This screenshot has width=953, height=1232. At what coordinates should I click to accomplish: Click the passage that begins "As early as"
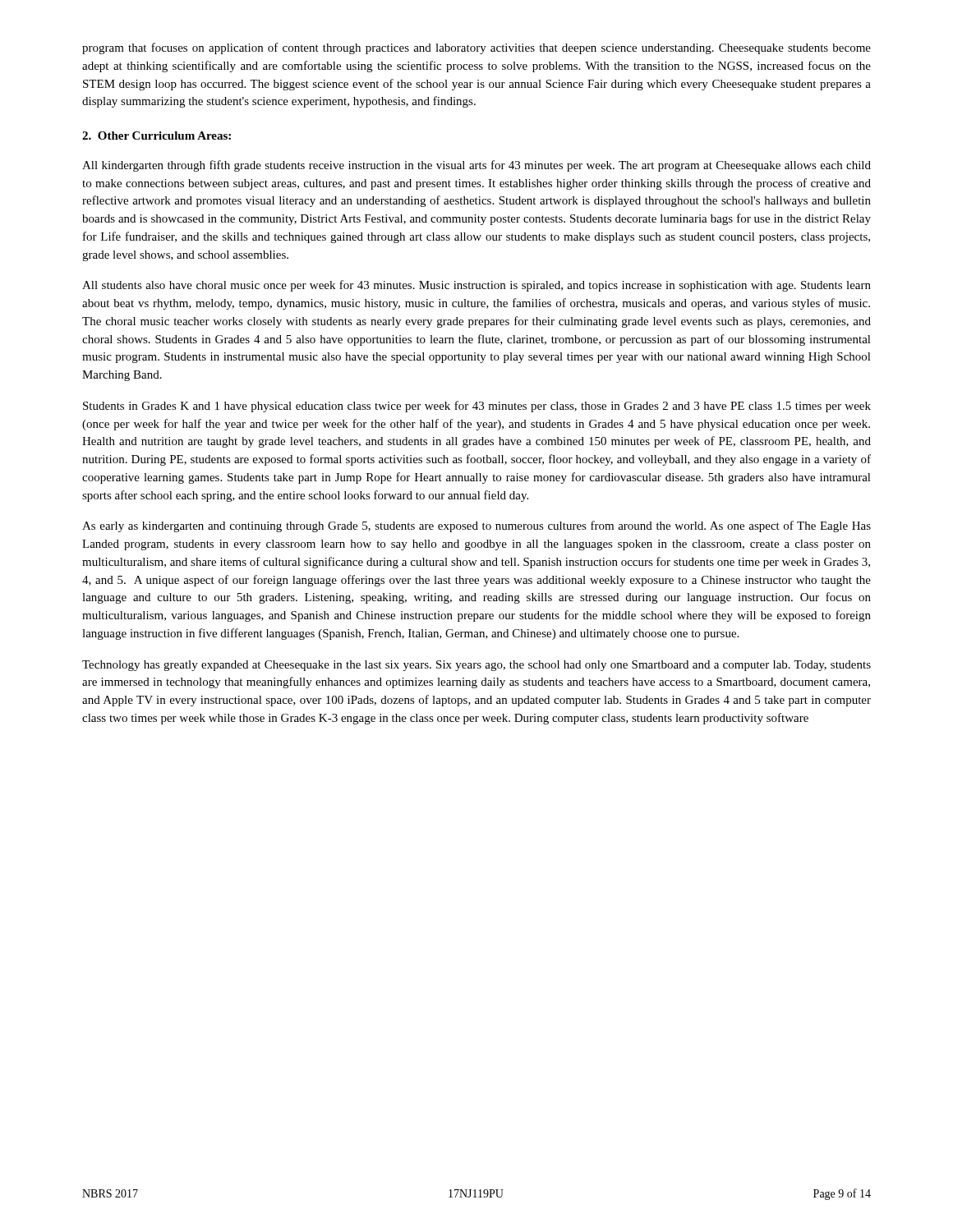(x=476, y=579)
